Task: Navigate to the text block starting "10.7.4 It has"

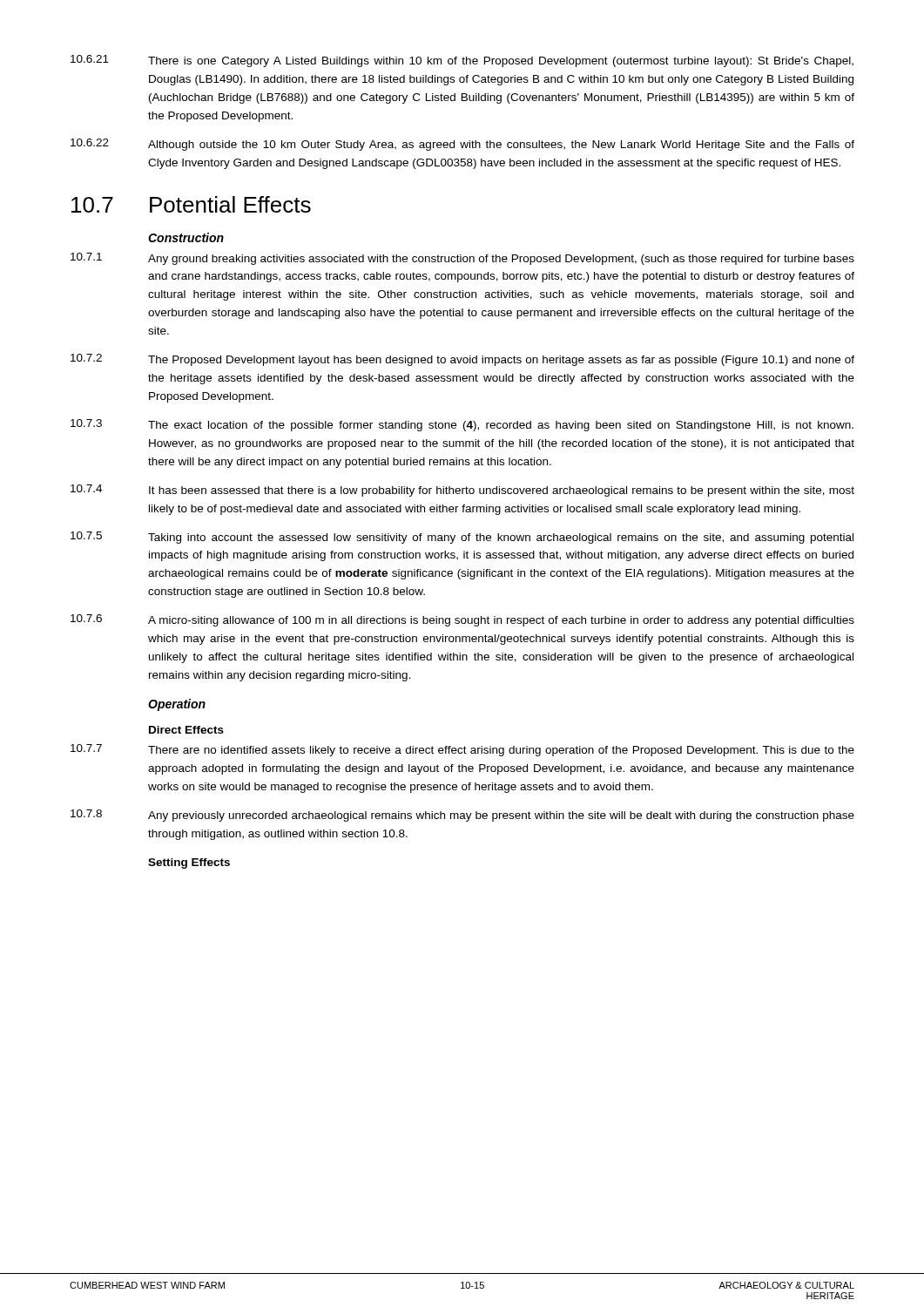Action: pyautogui.click(x=462, y=500)
